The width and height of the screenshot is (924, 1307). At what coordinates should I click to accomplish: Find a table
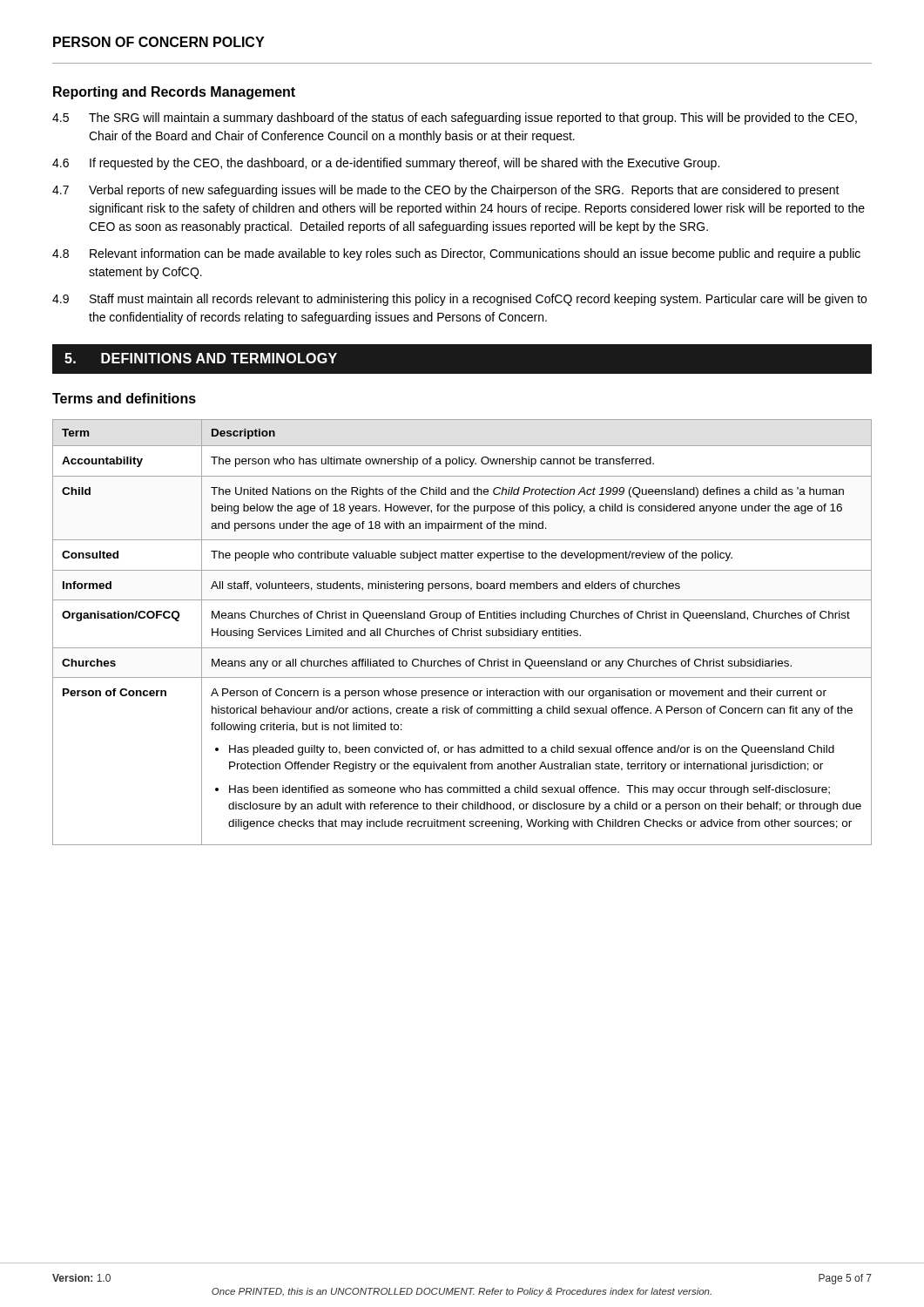pyautogui.click(x=462, y=632)
